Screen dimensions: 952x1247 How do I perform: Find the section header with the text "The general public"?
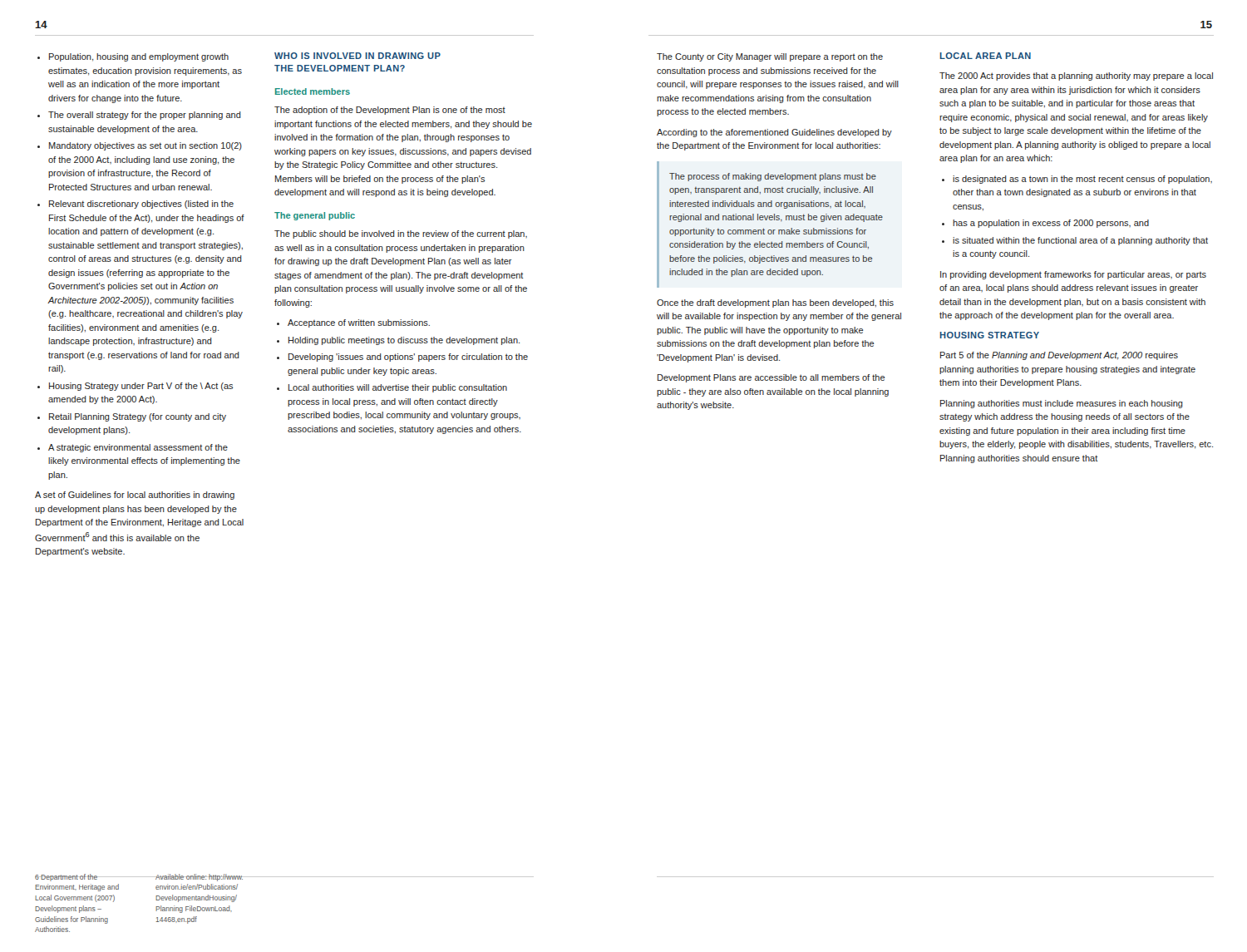coord(315,216)
